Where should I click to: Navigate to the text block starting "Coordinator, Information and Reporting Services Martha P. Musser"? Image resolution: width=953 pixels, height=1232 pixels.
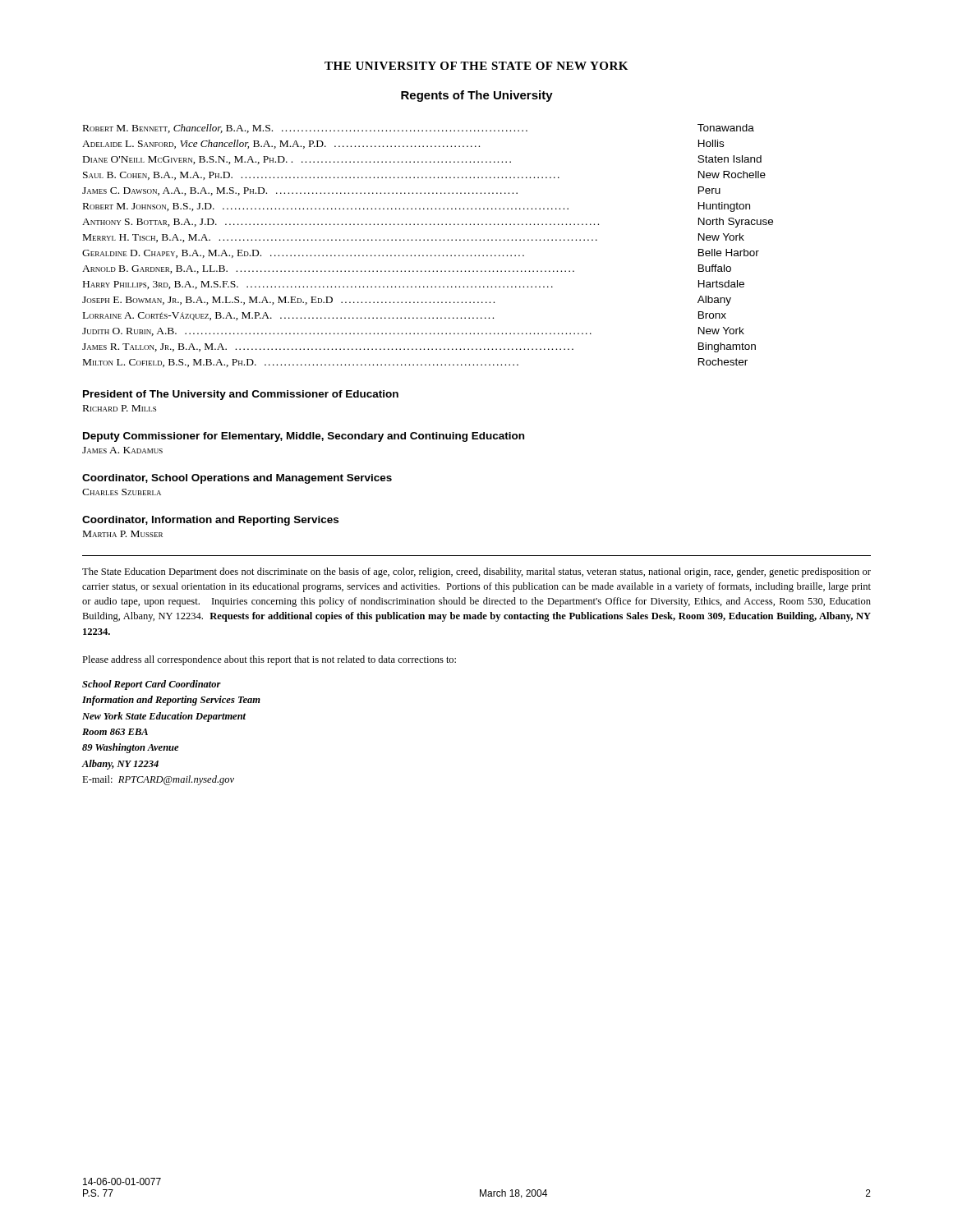coord(210,521)
